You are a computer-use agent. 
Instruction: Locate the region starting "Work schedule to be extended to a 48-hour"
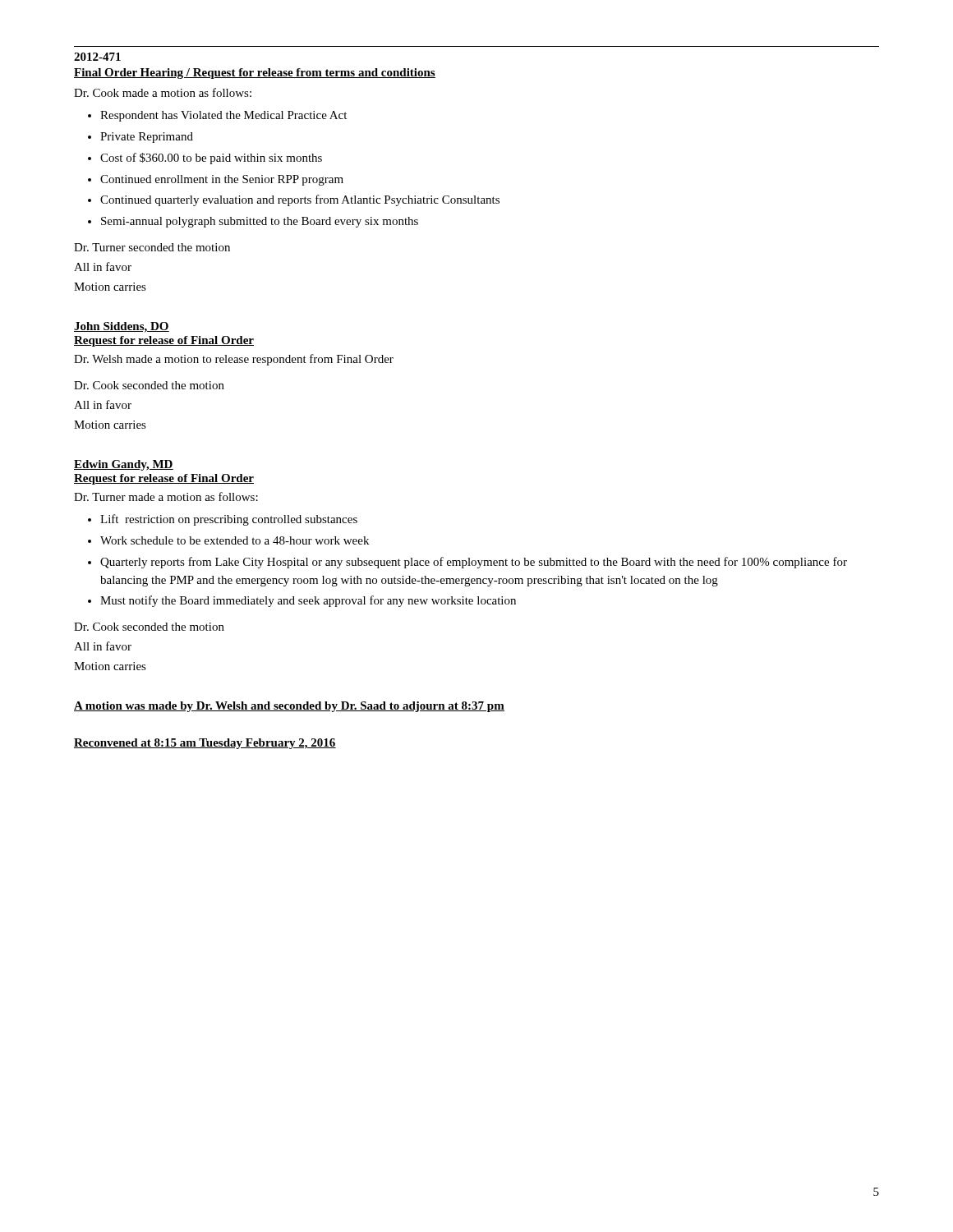tap(235, 540)
